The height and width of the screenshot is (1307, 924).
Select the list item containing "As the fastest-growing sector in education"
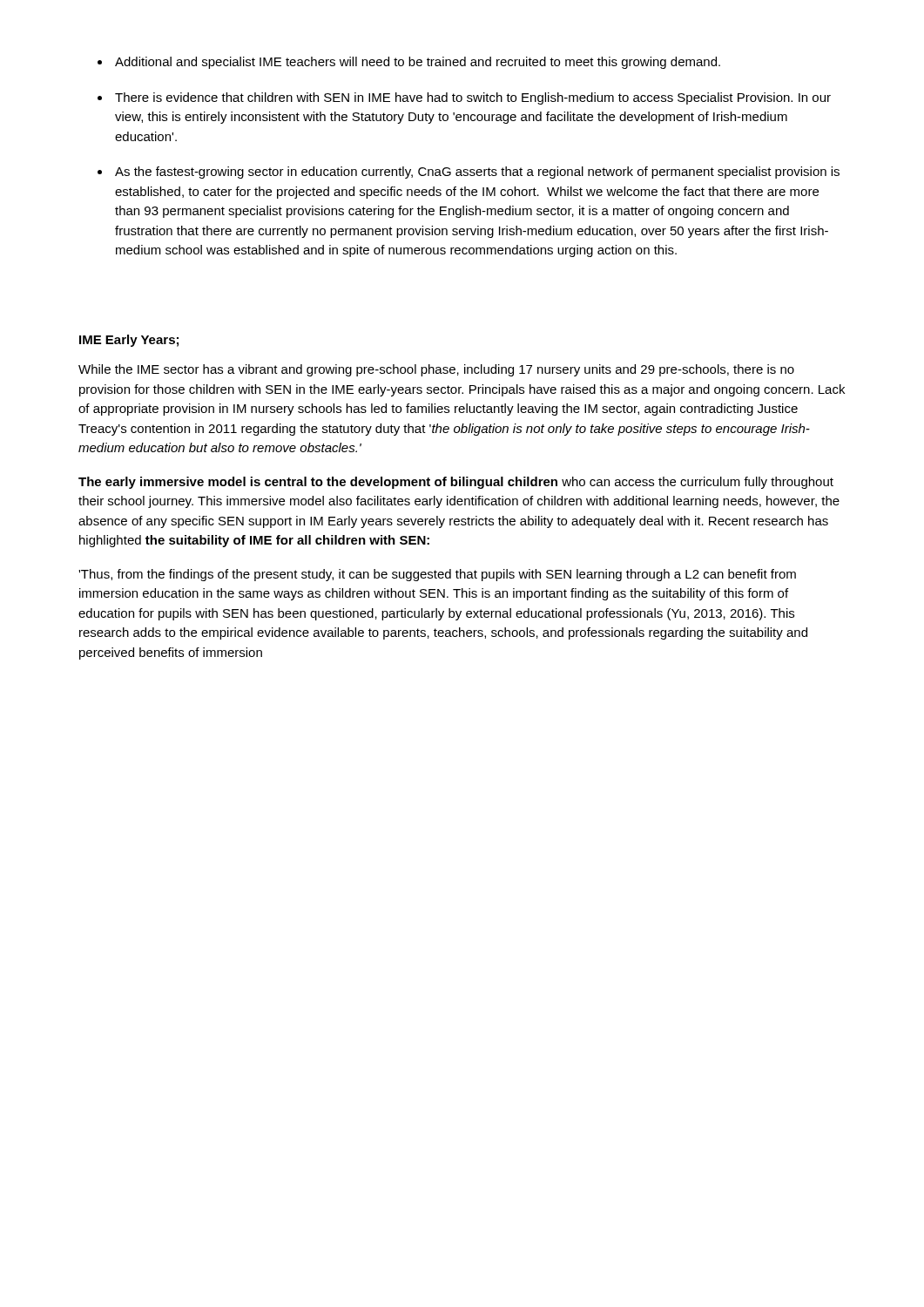coord(479,211)
